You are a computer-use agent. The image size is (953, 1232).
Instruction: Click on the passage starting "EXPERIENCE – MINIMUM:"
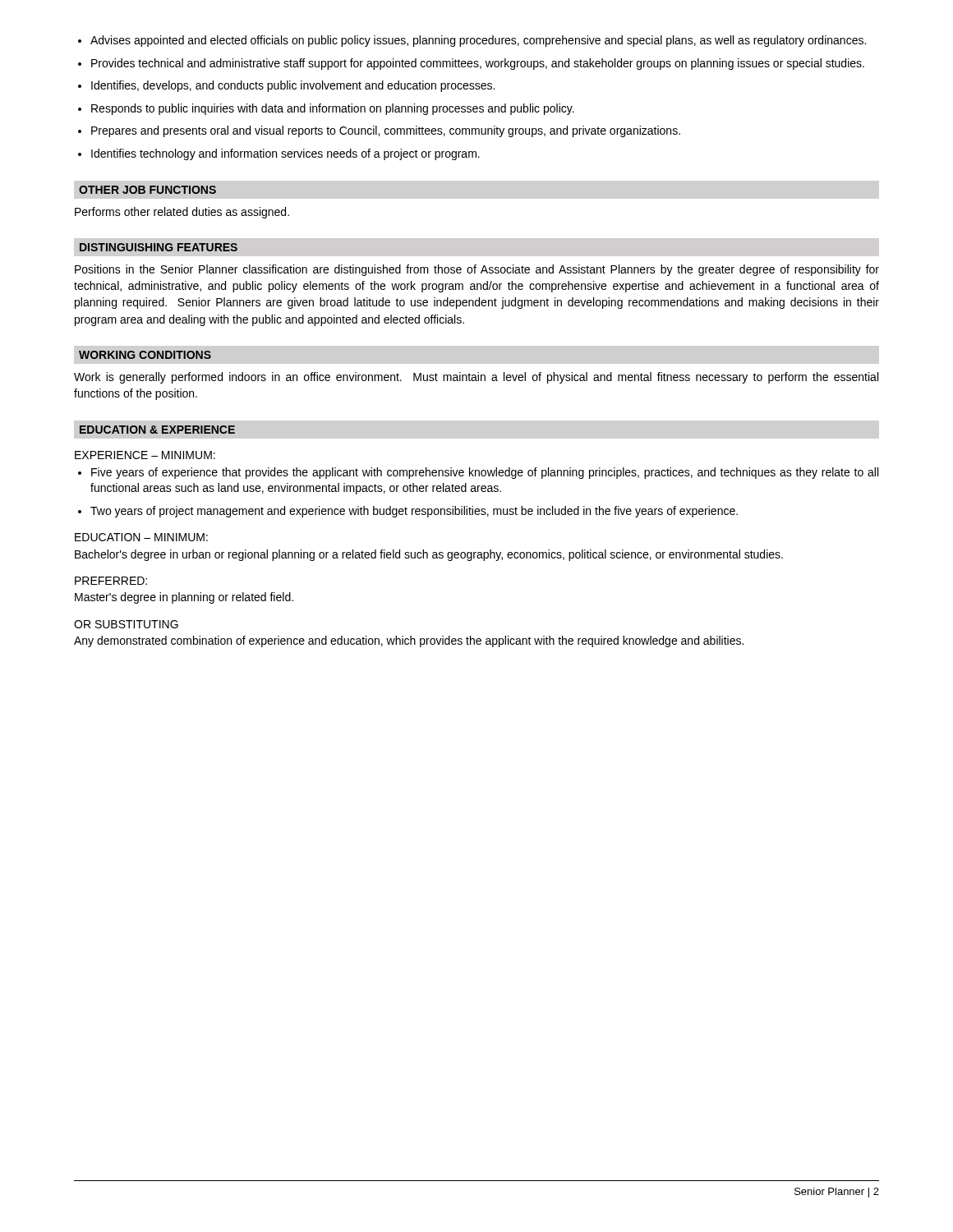(x=145, y=455)
